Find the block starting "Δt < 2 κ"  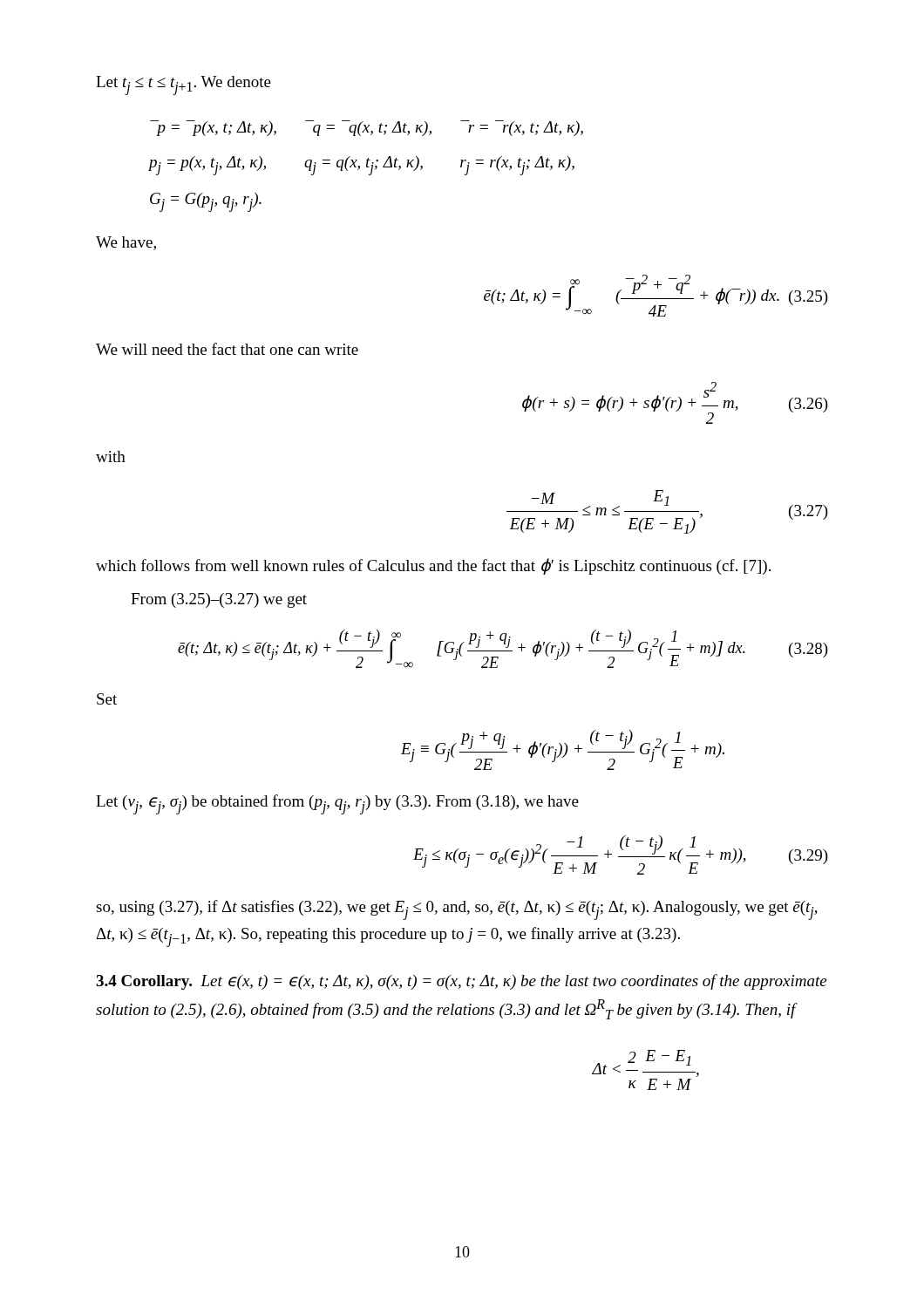point(645,1063)
